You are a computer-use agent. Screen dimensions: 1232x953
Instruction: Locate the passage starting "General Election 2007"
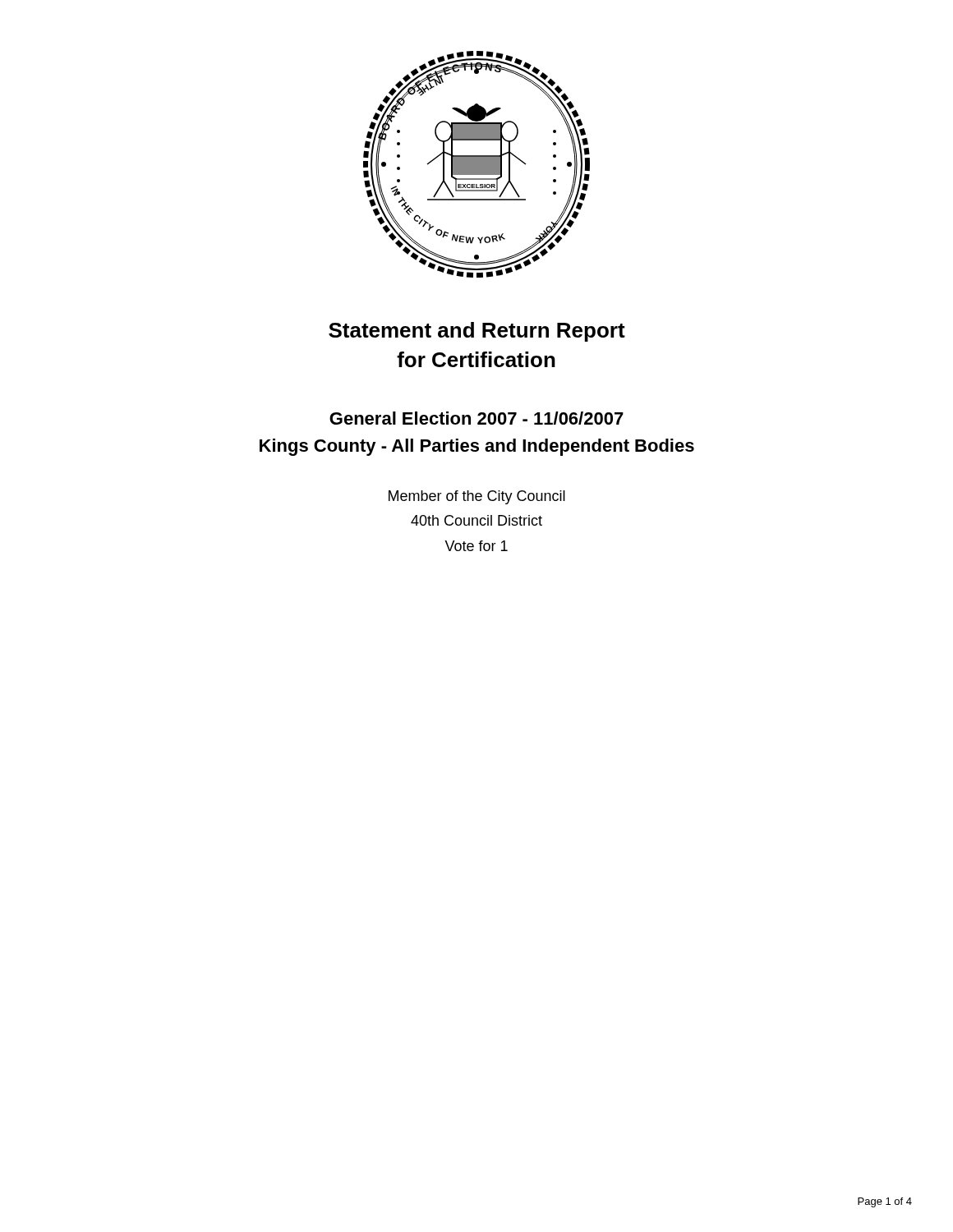(476, 432)
